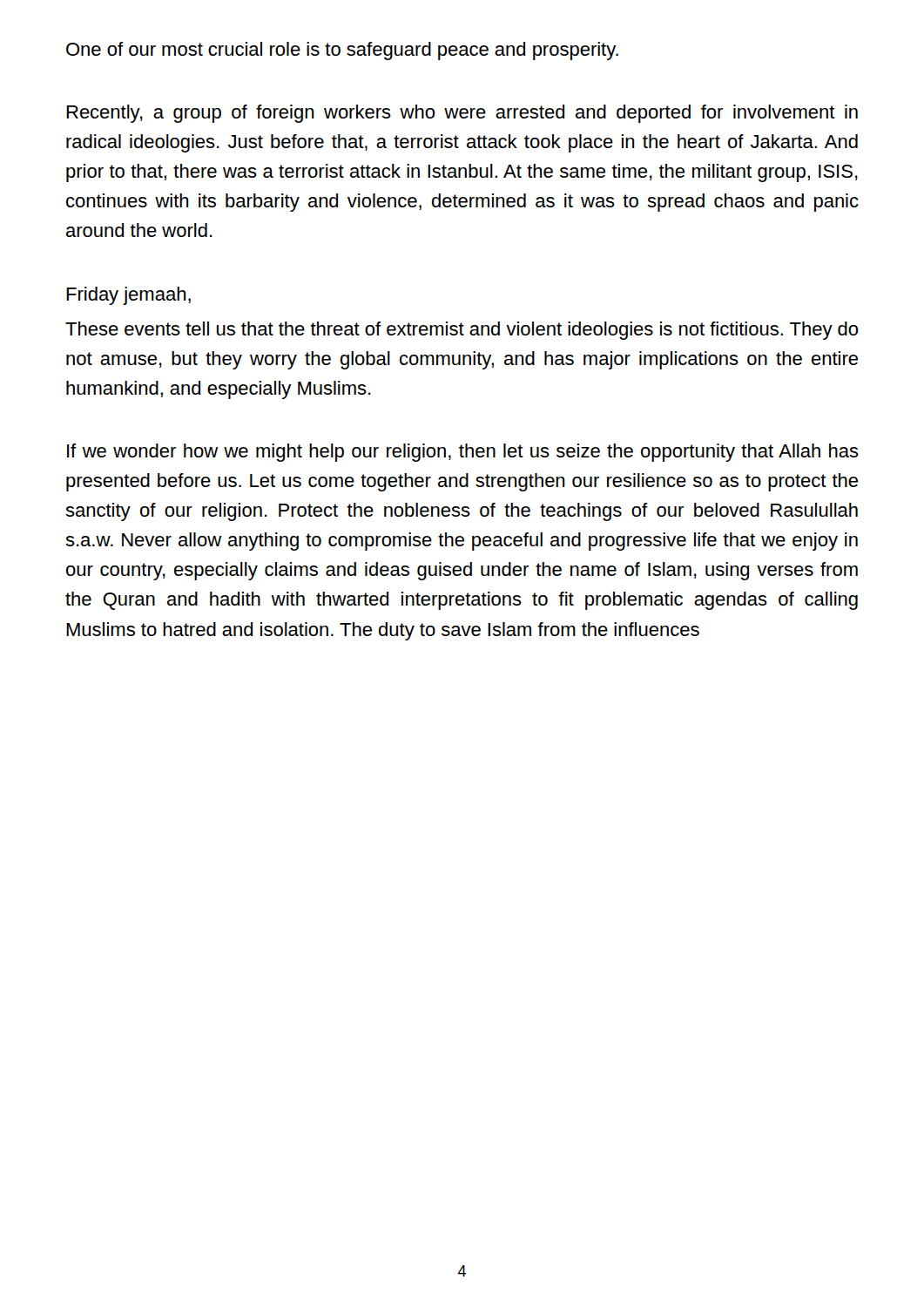The height and width of the screenshot is (1307, 924).
Task: Find the text block containing "Recently, a group of foreign workers"
Action: pos(462,171)
